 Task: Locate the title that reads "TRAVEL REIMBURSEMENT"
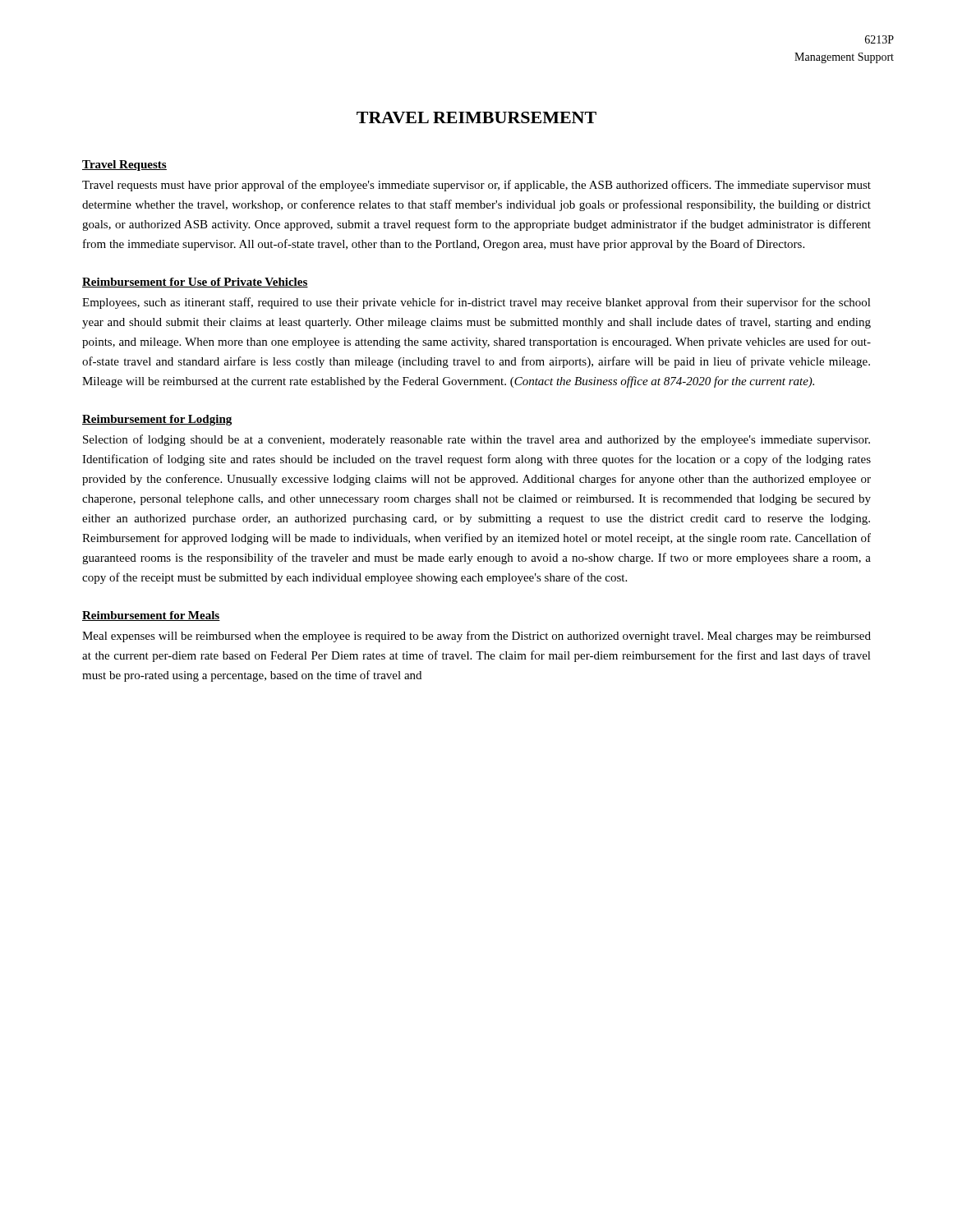click(x=476, y=117)
